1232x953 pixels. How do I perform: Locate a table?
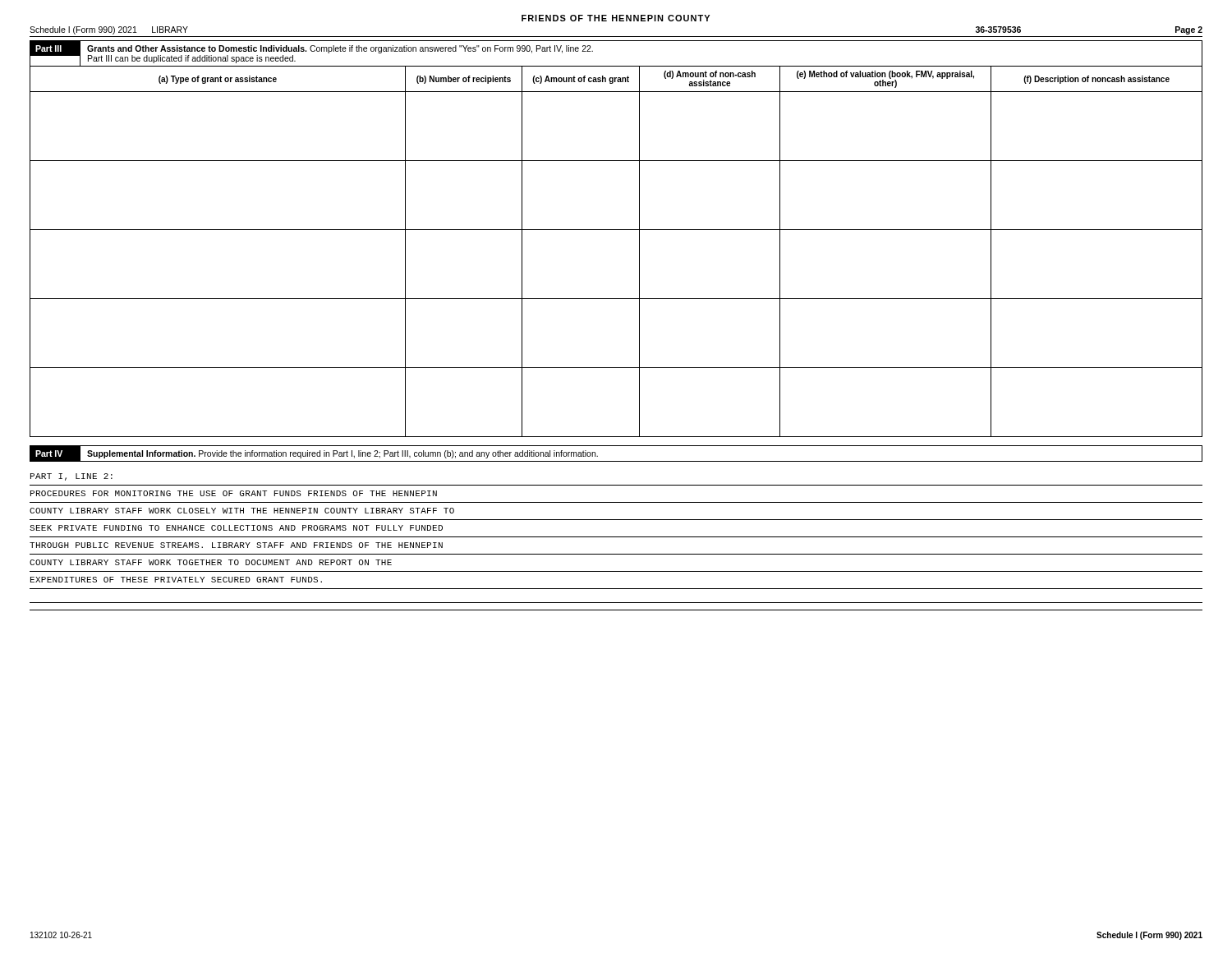click(616, 251)
